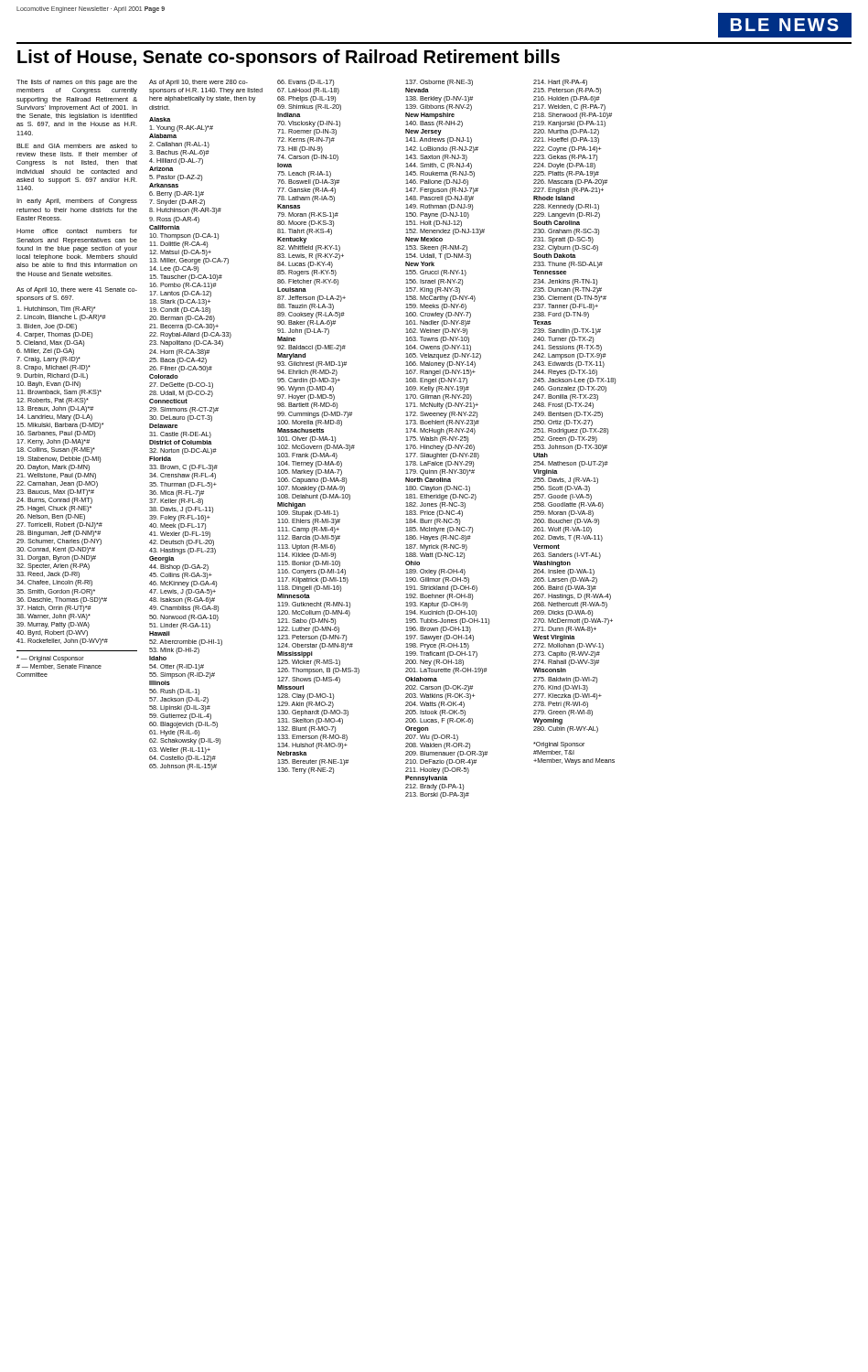This screenshot has height=1372, width=868.
Task: Select the title with the text "BLE NEWS"
Action: pos(785,25)
